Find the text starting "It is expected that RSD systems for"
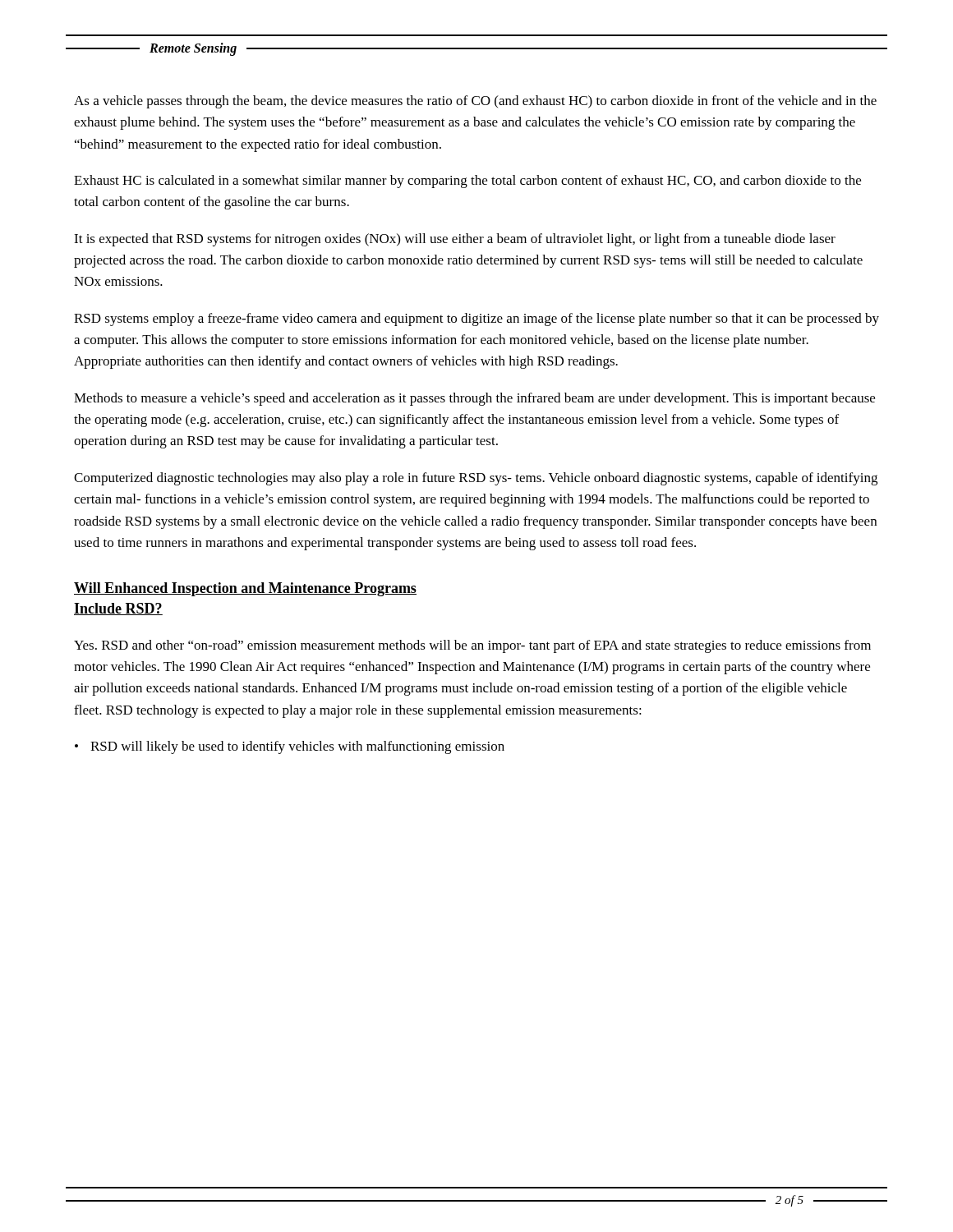 468,260
